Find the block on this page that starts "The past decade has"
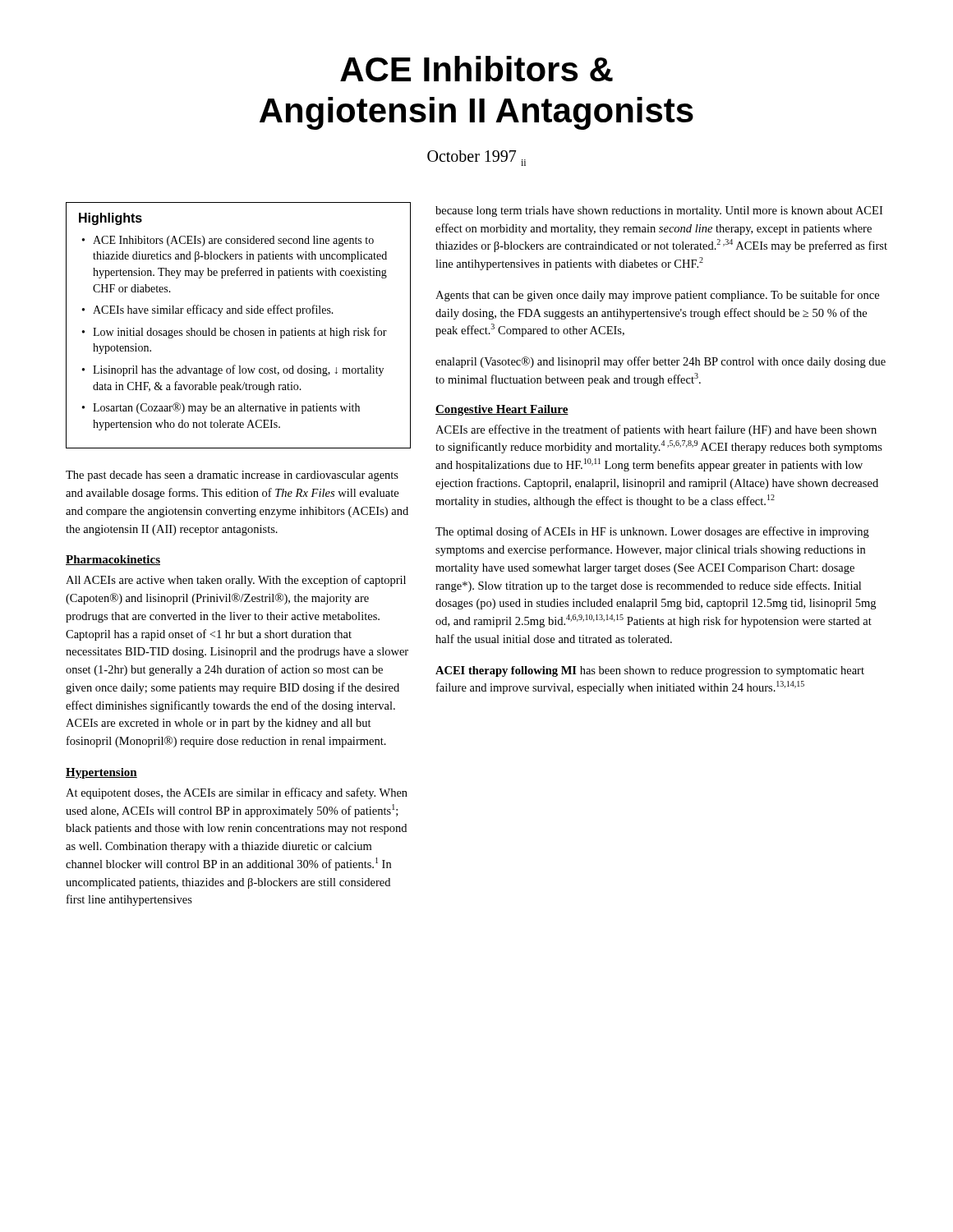This screenshot has width=953, height=1232. (237, 502)
